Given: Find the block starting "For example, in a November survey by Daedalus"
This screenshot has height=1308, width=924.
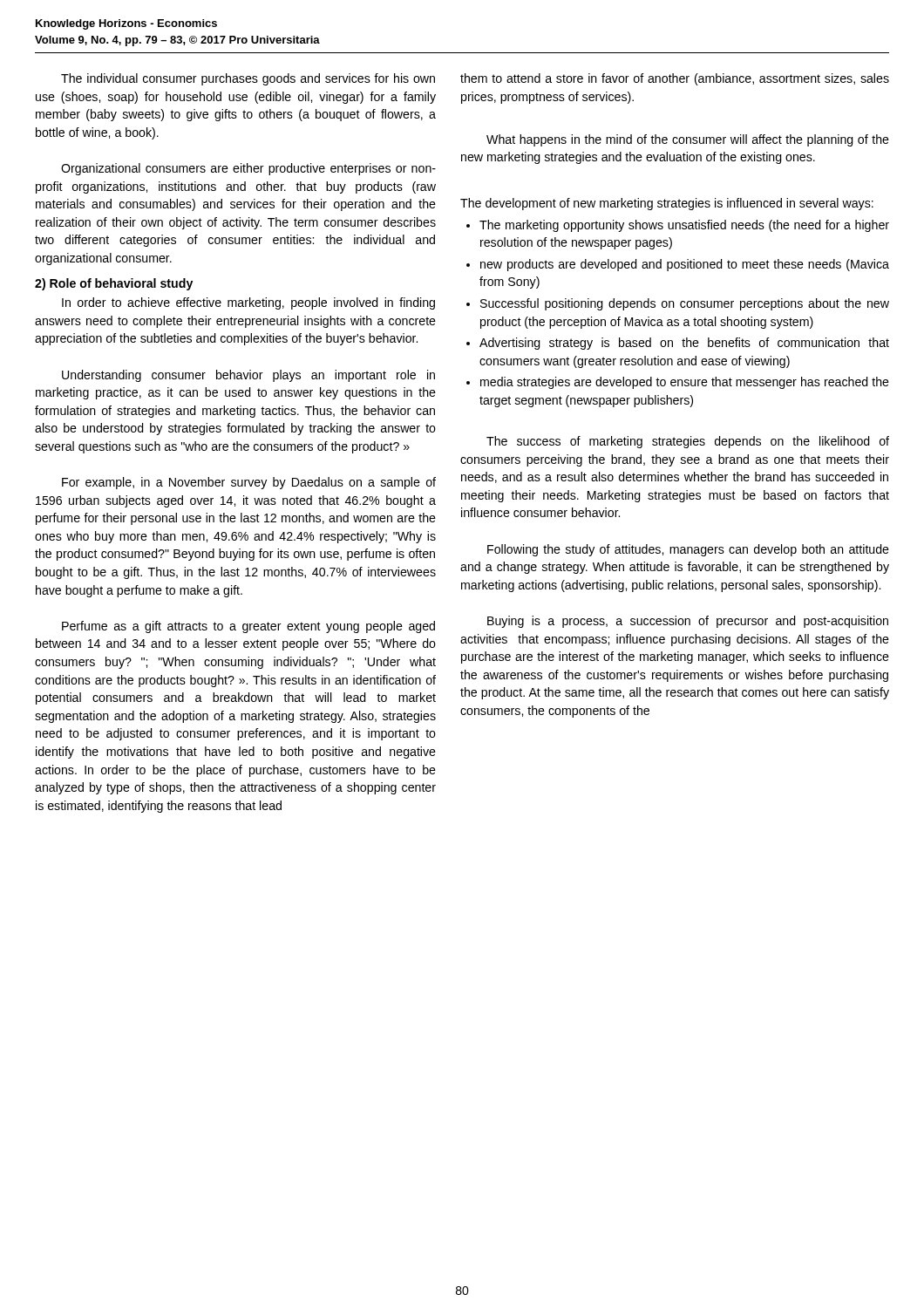Looking at the screenshot, I should pos(235,536).
